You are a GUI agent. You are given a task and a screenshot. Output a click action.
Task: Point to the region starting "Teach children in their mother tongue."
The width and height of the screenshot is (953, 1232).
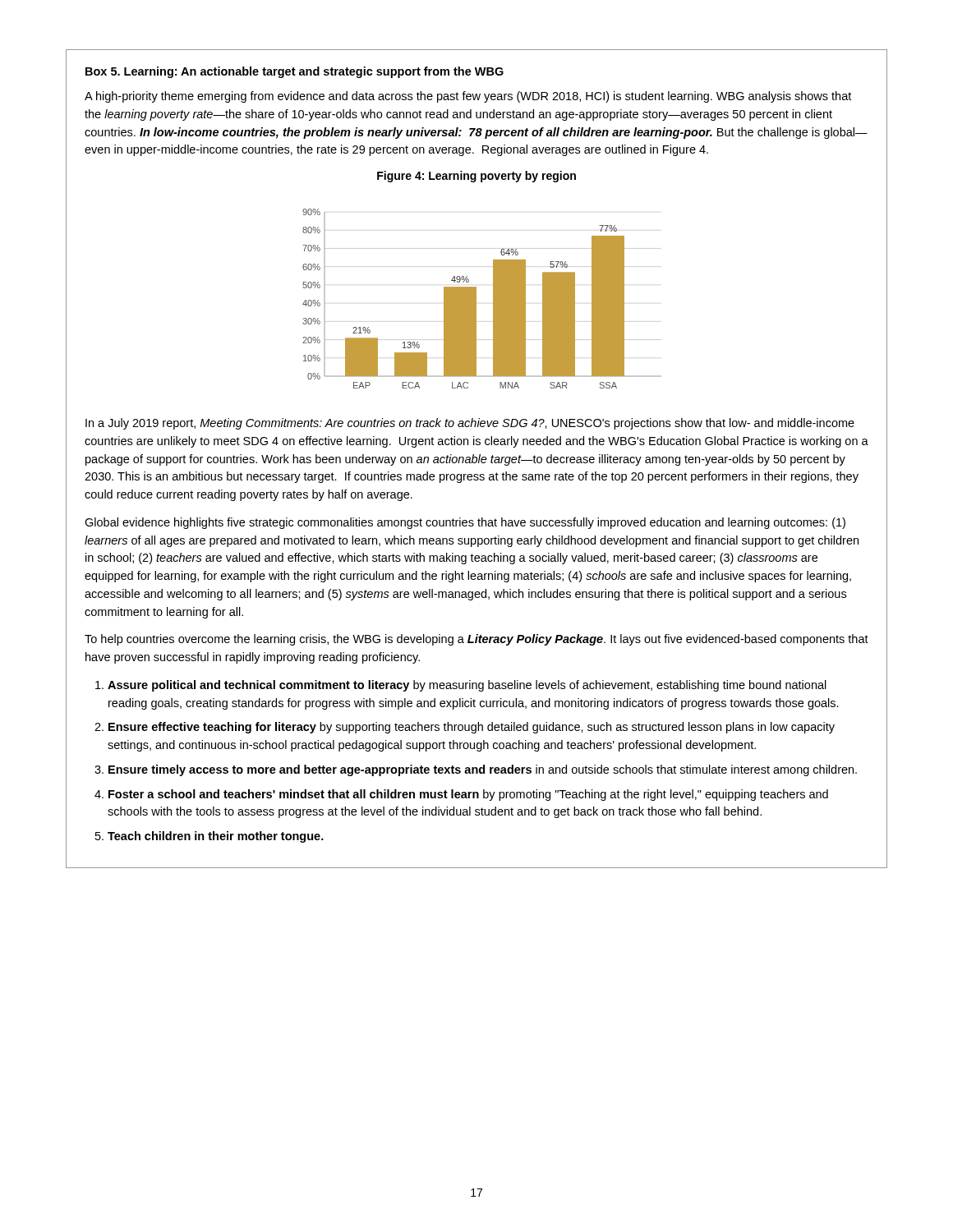click(x=216, y=836)
